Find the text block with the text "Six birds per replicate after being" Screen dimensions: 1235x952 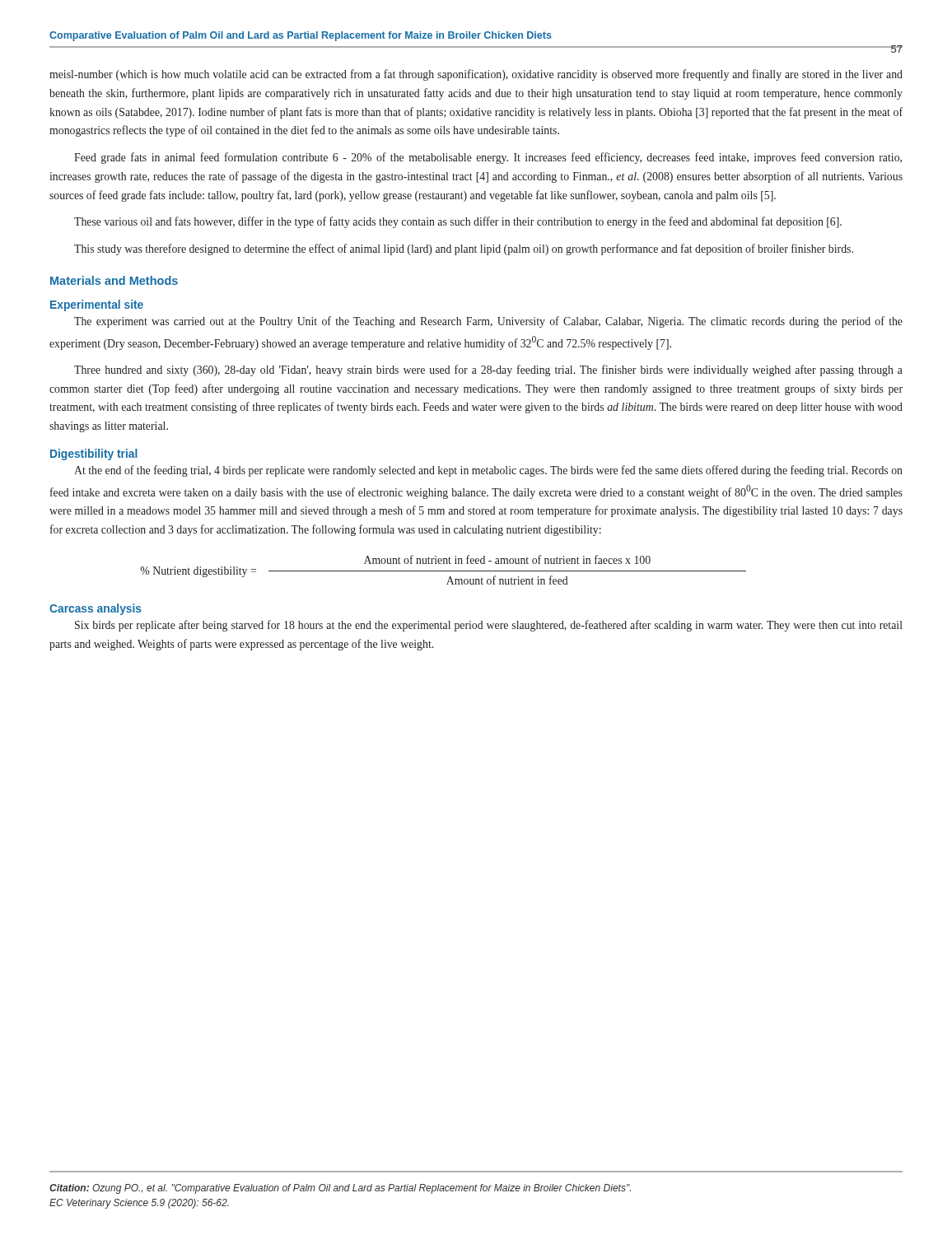(x=476, y=636)
